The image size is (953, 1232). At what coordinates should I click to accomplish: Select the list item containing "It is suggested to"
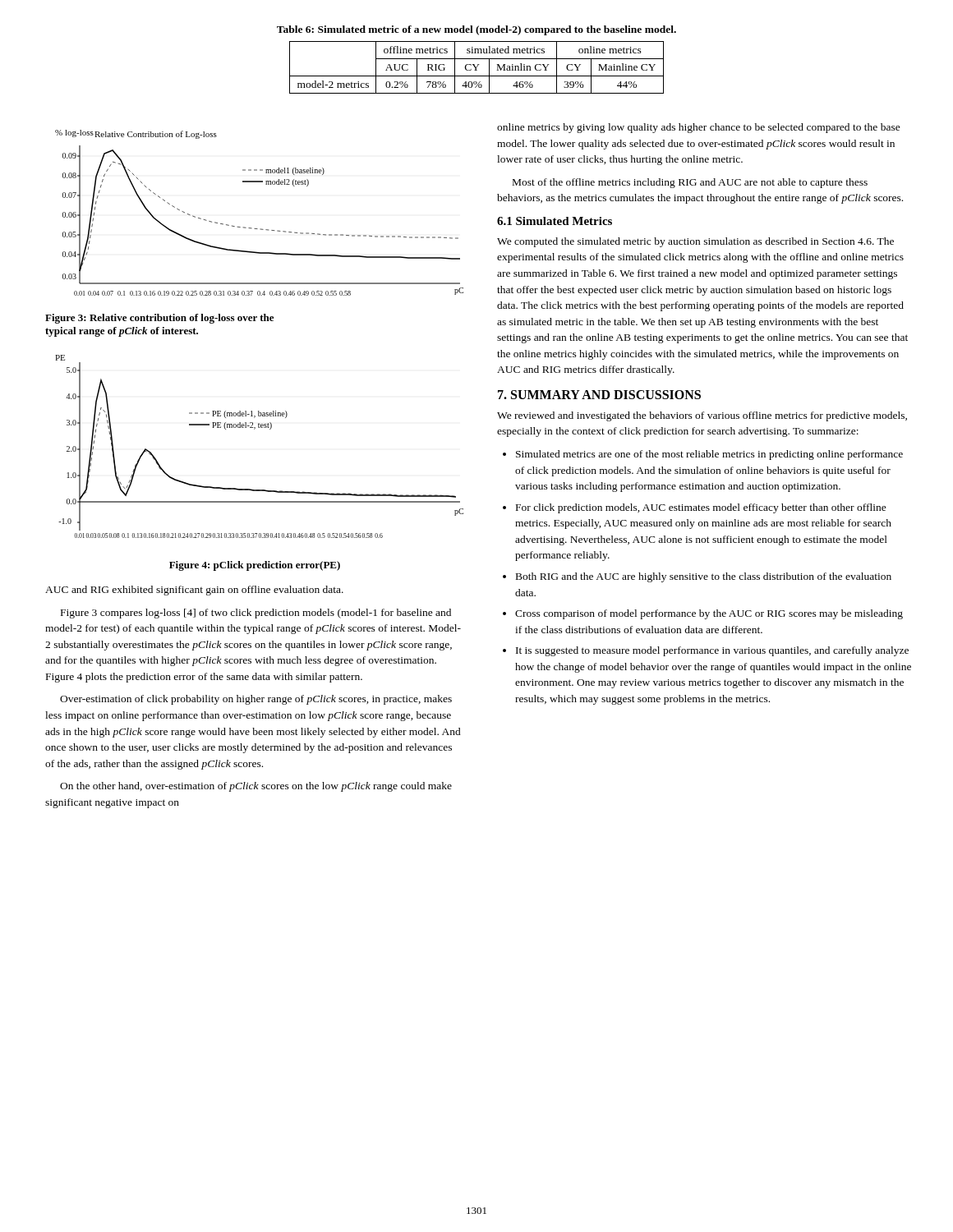[714, 675]
